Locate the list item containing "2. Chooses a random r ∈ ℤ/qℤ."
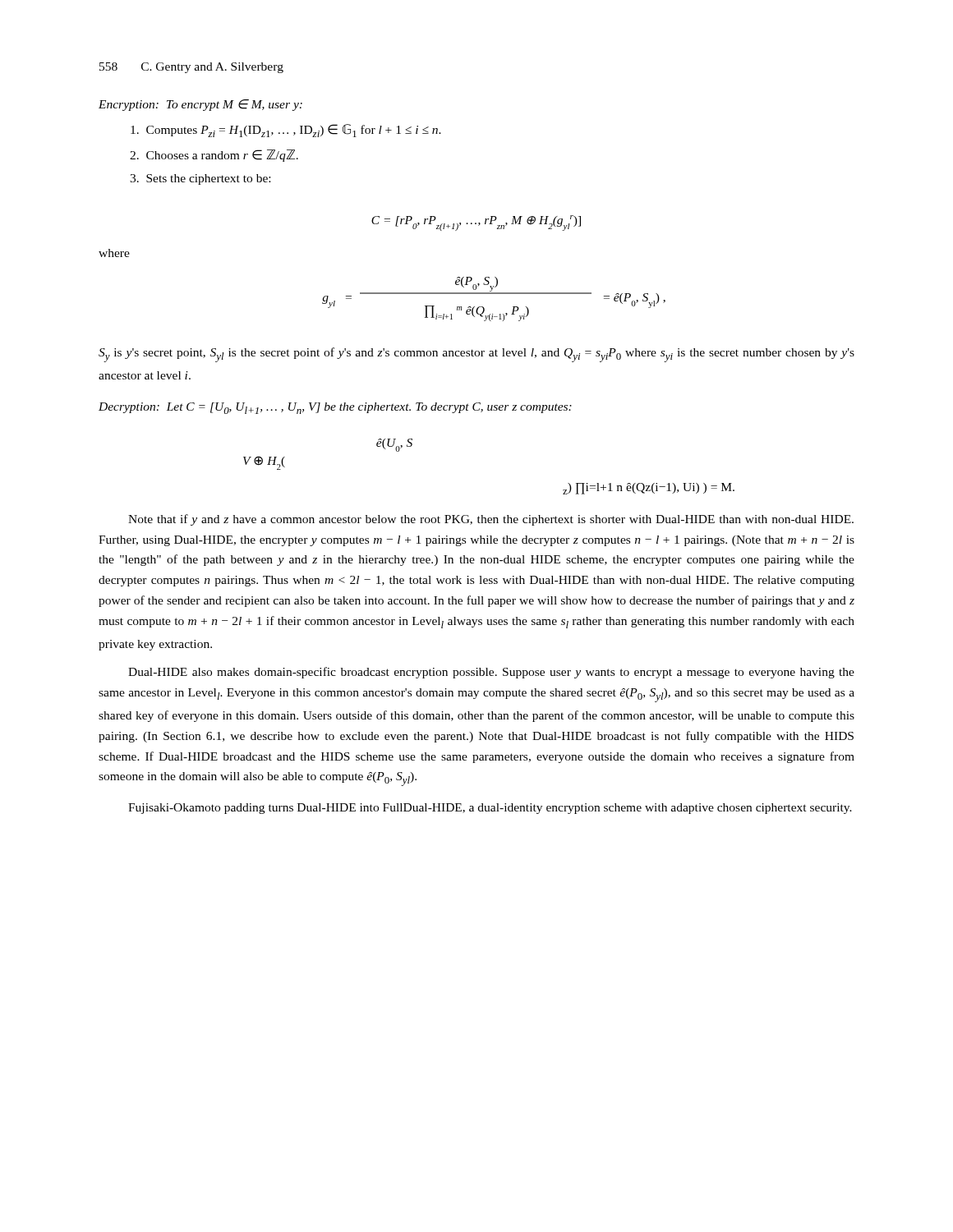The height and width of the screenshot is (1232, 953). click(214, 155)
